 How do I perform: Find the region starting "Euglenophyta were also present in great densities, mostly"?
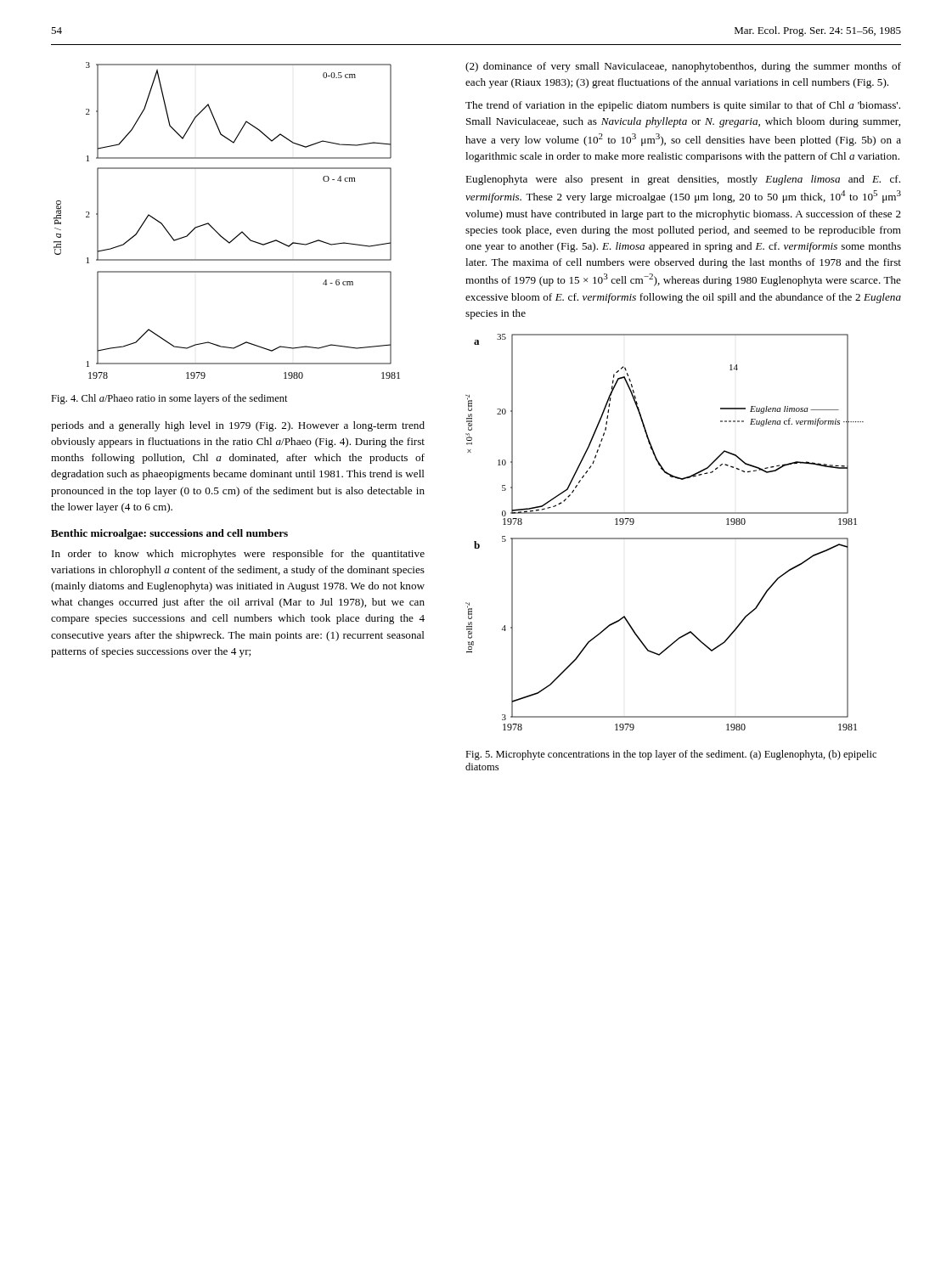click(683, 246)
